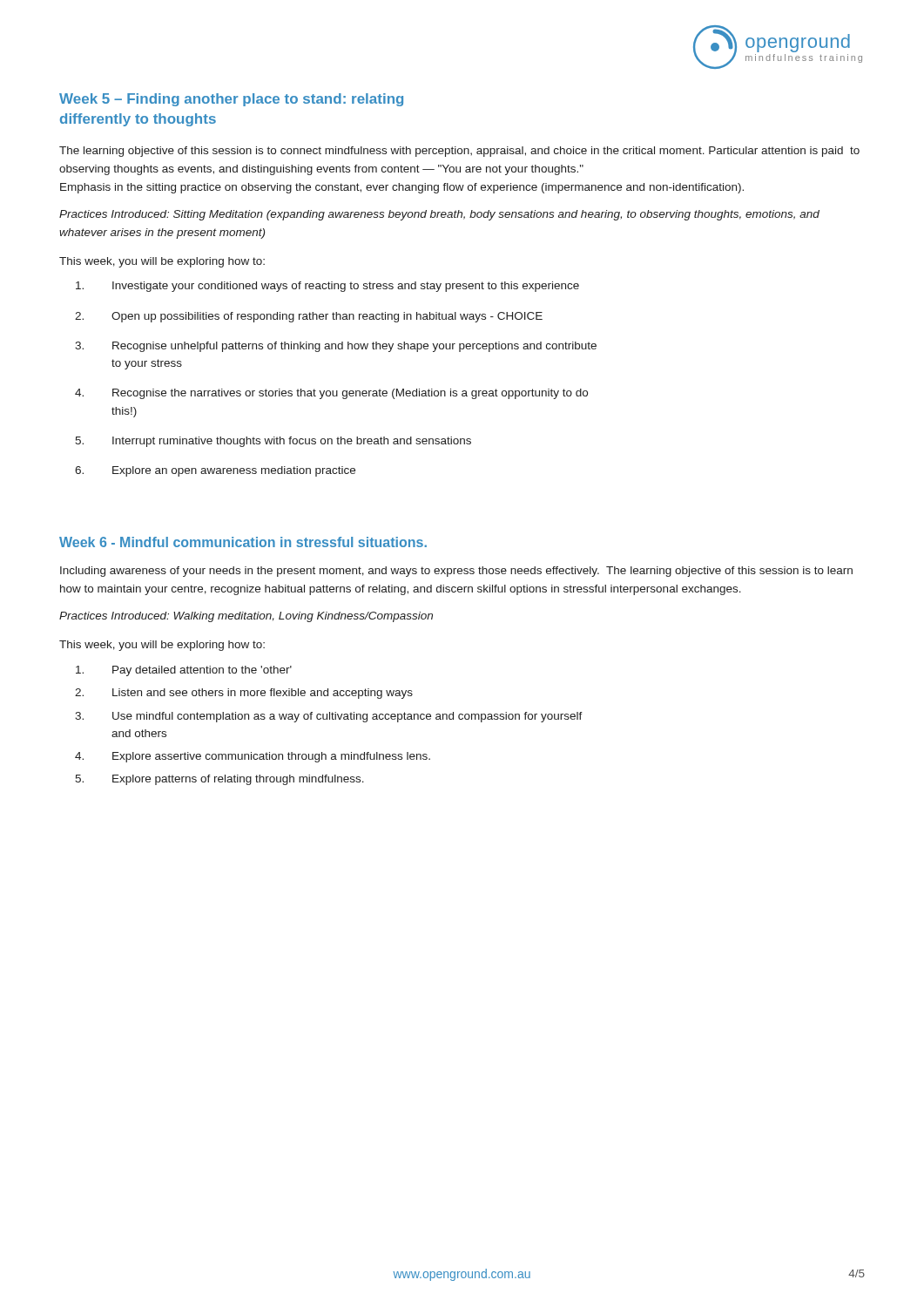Select the section header
The height and width of the screenshot is (1307, 924).
[243, 543]
